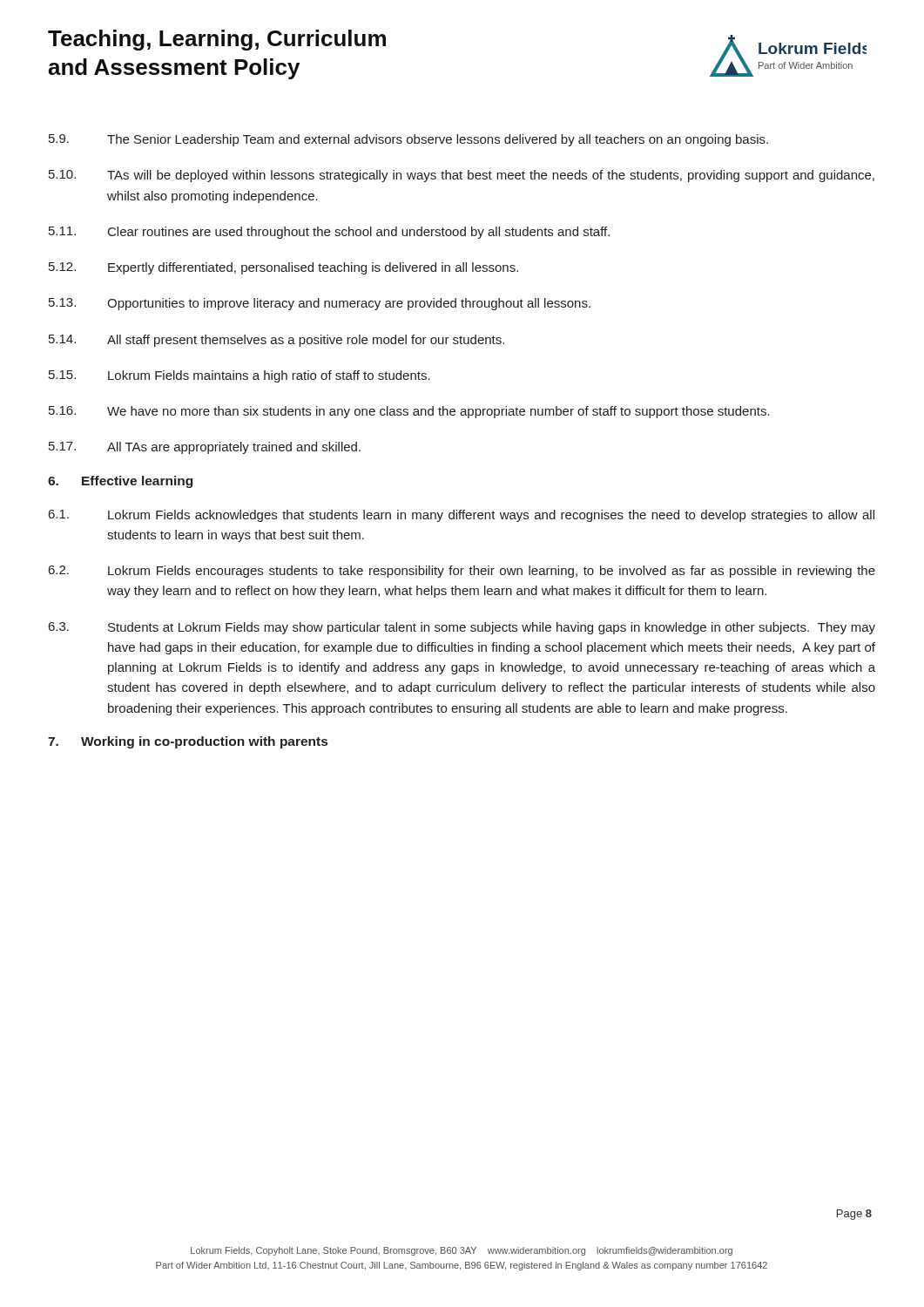The height and width of the screenshot is (1307, 924).
Task: Locate the block of text that opens with "6.1. Lokrum Fields acknowledges that"
Action: (x=462, y=524)
